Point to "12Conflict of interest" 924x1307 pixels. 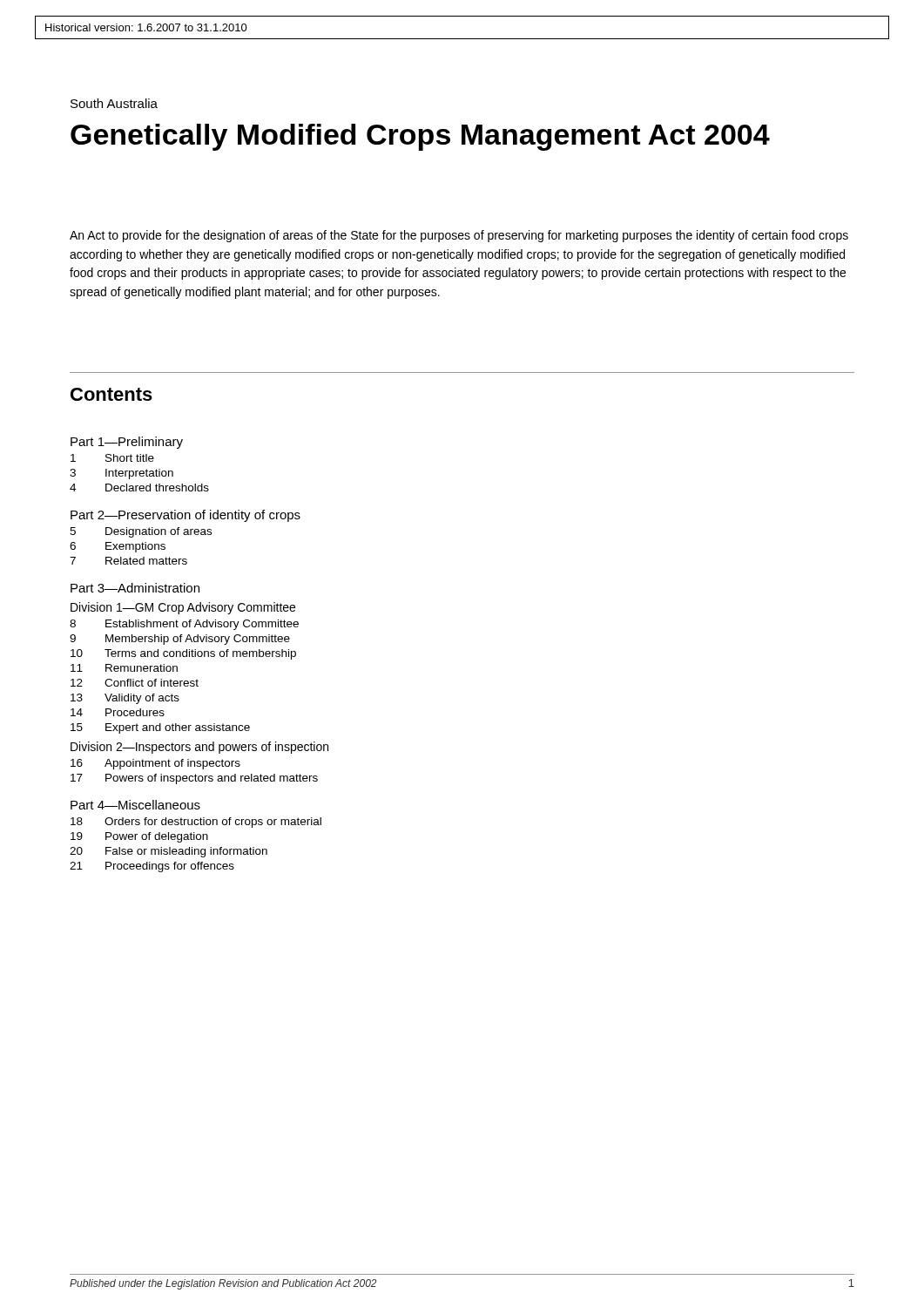135,683
